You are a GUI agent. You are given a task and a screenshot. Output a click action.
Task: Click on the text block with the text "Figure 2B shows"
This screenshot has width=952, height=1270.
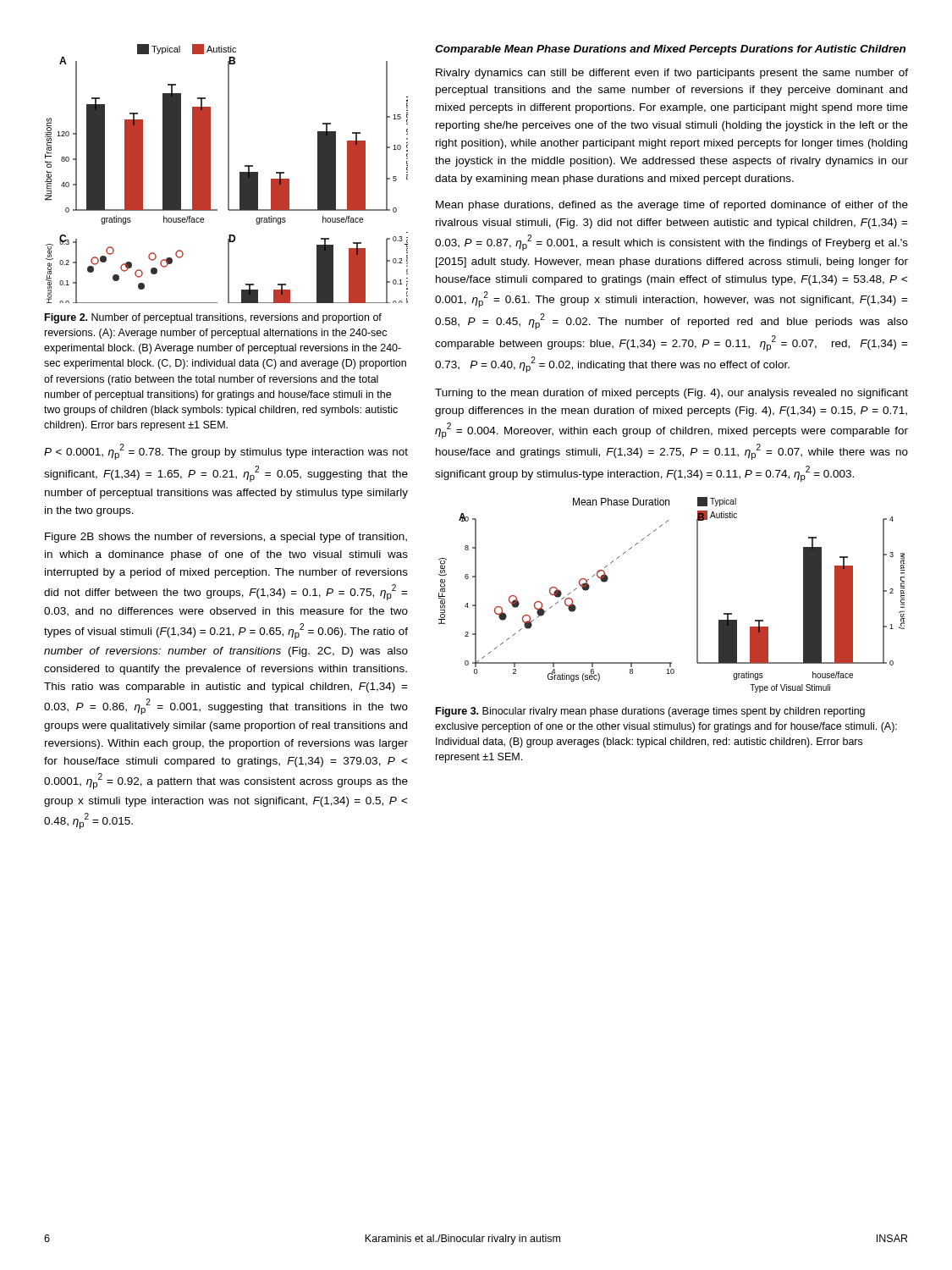click(226, 679)
